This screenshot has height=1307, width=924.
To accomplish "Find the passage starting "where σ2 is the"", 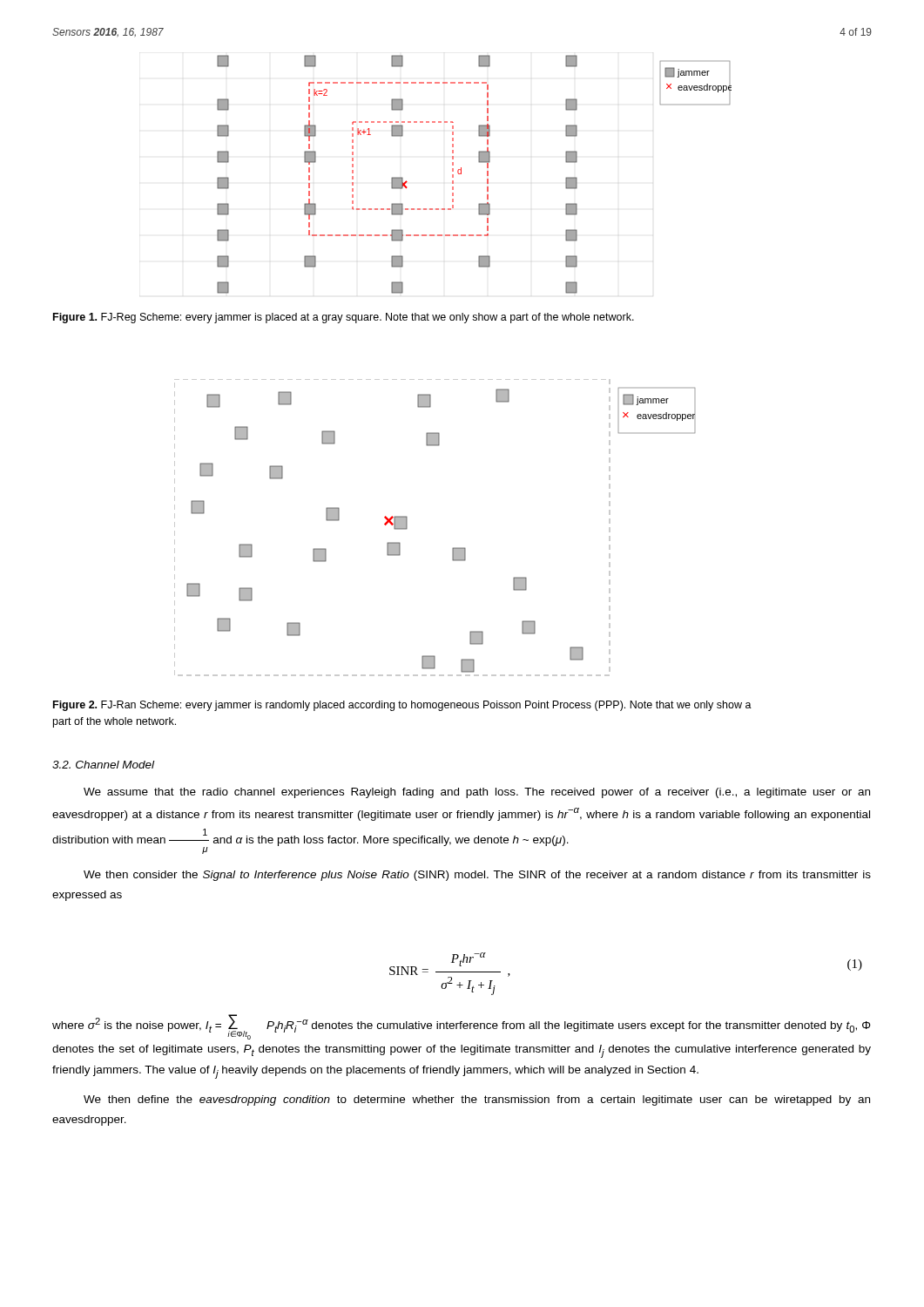I will 462,1071.
